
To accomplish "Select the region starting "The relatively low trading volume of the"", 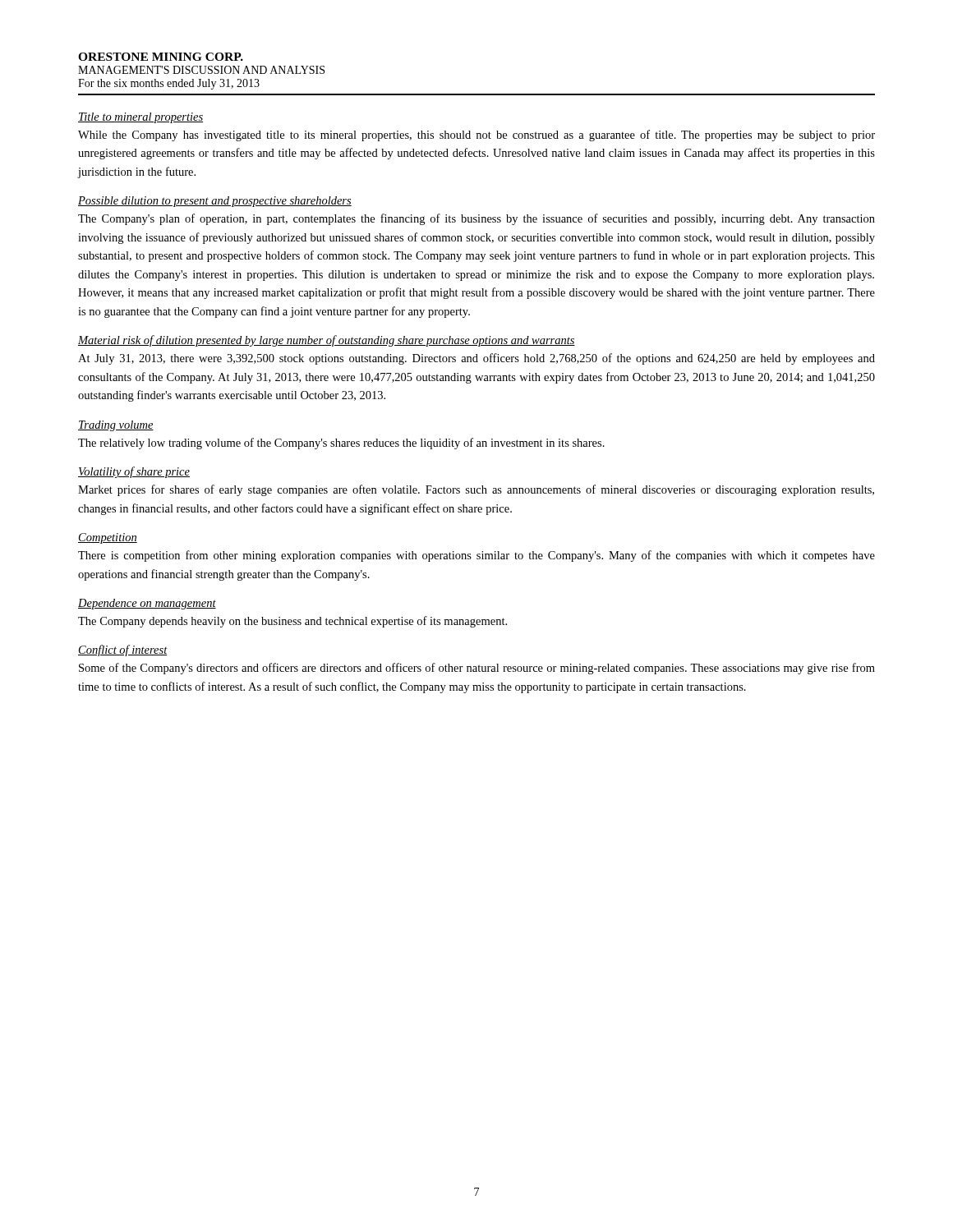I will point(341,442).
